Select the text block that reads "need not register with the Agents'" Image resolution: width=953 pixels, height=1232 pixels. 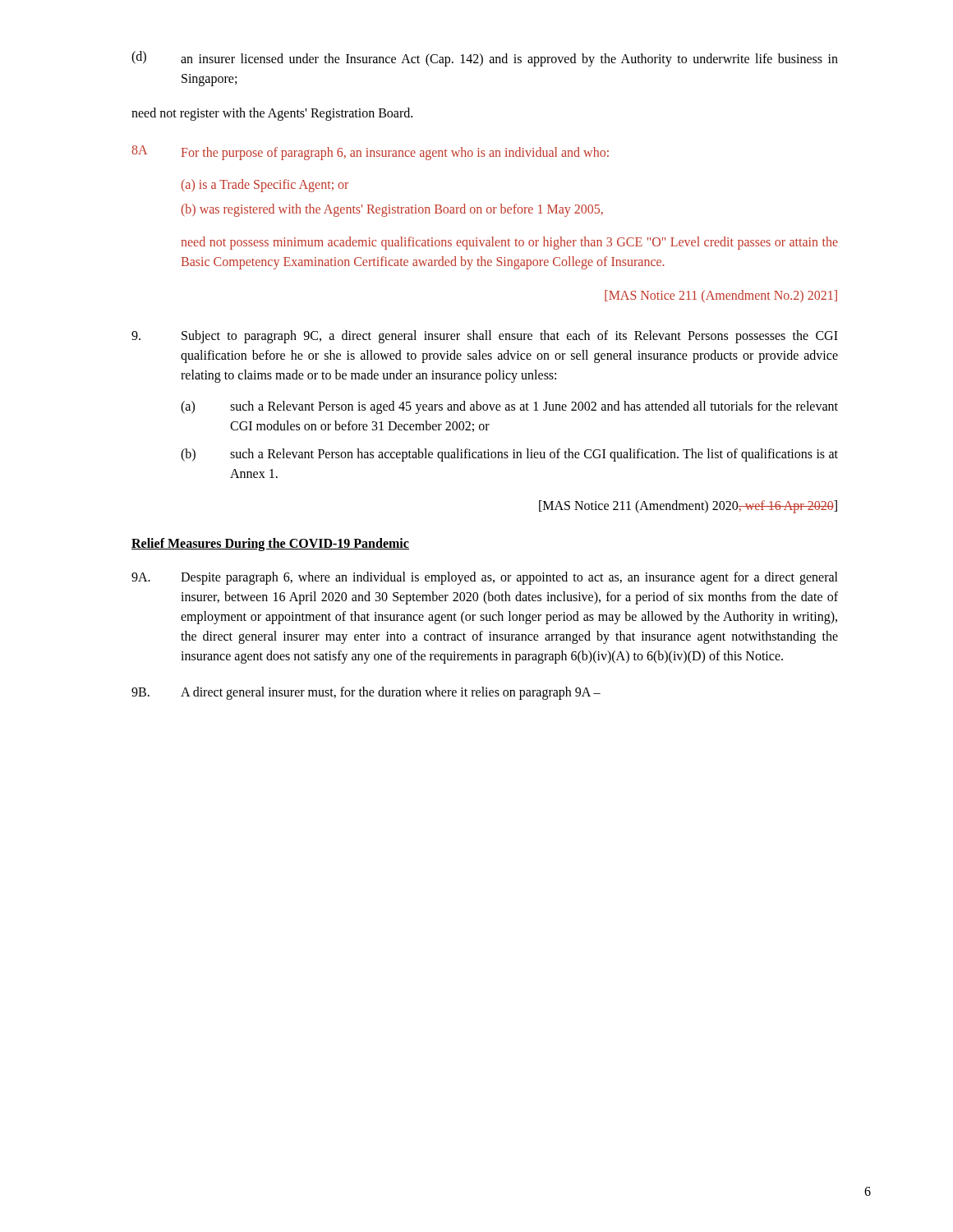point(272,113)
